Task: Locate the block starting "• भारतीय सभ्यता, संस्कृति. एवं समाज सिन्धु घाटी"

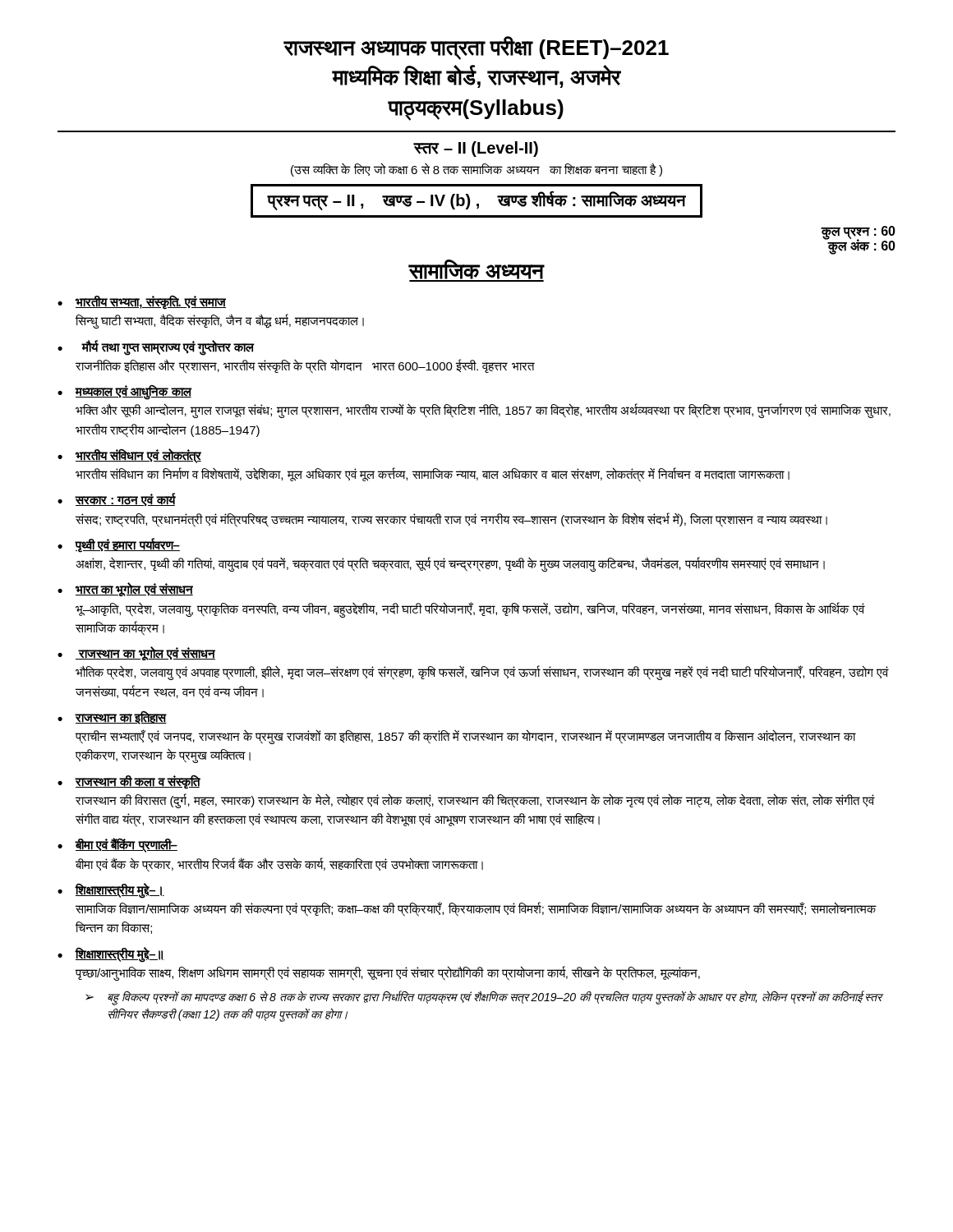Action: point(142,302)
